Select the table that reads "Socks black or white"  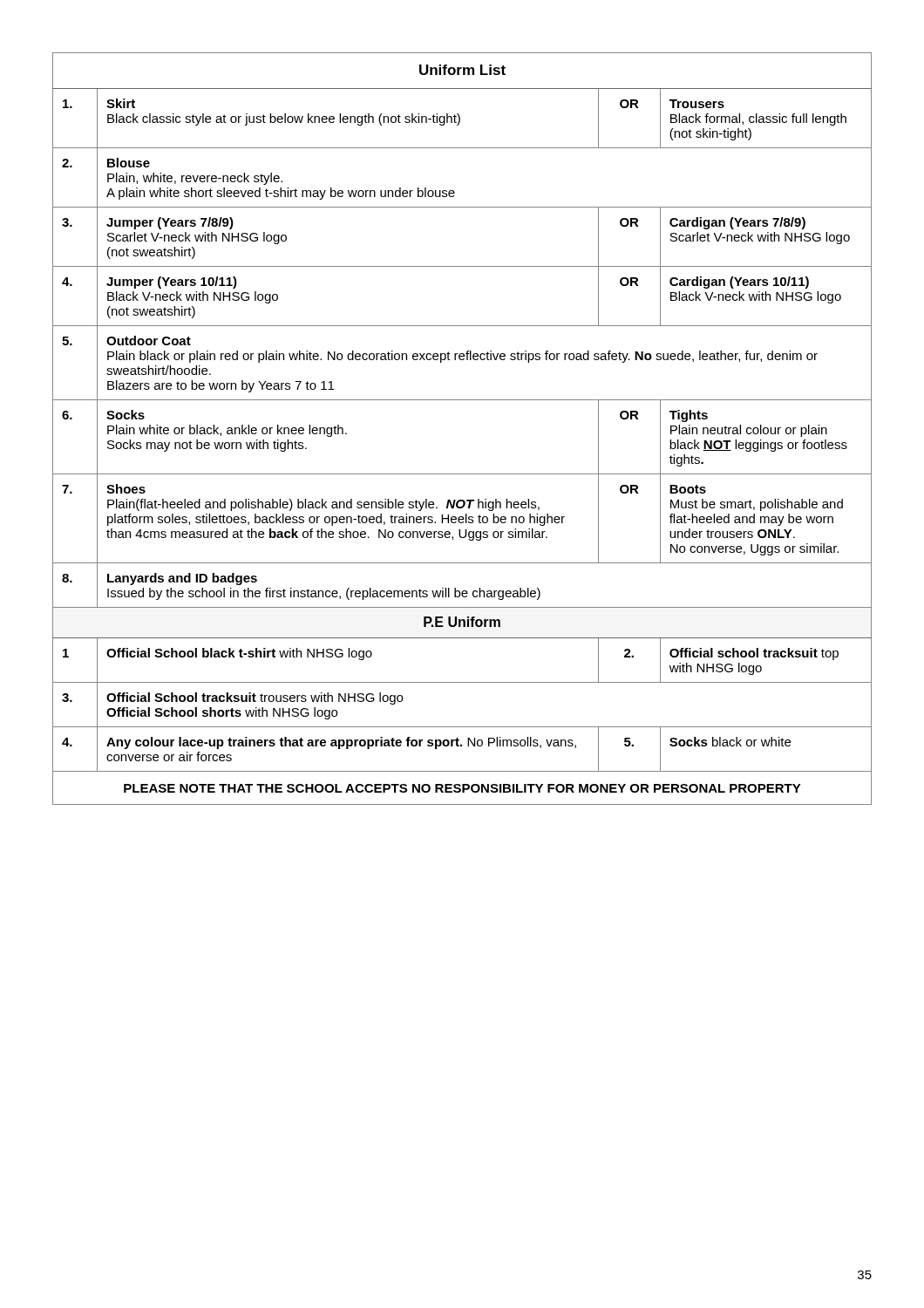(x=462, y=429)
